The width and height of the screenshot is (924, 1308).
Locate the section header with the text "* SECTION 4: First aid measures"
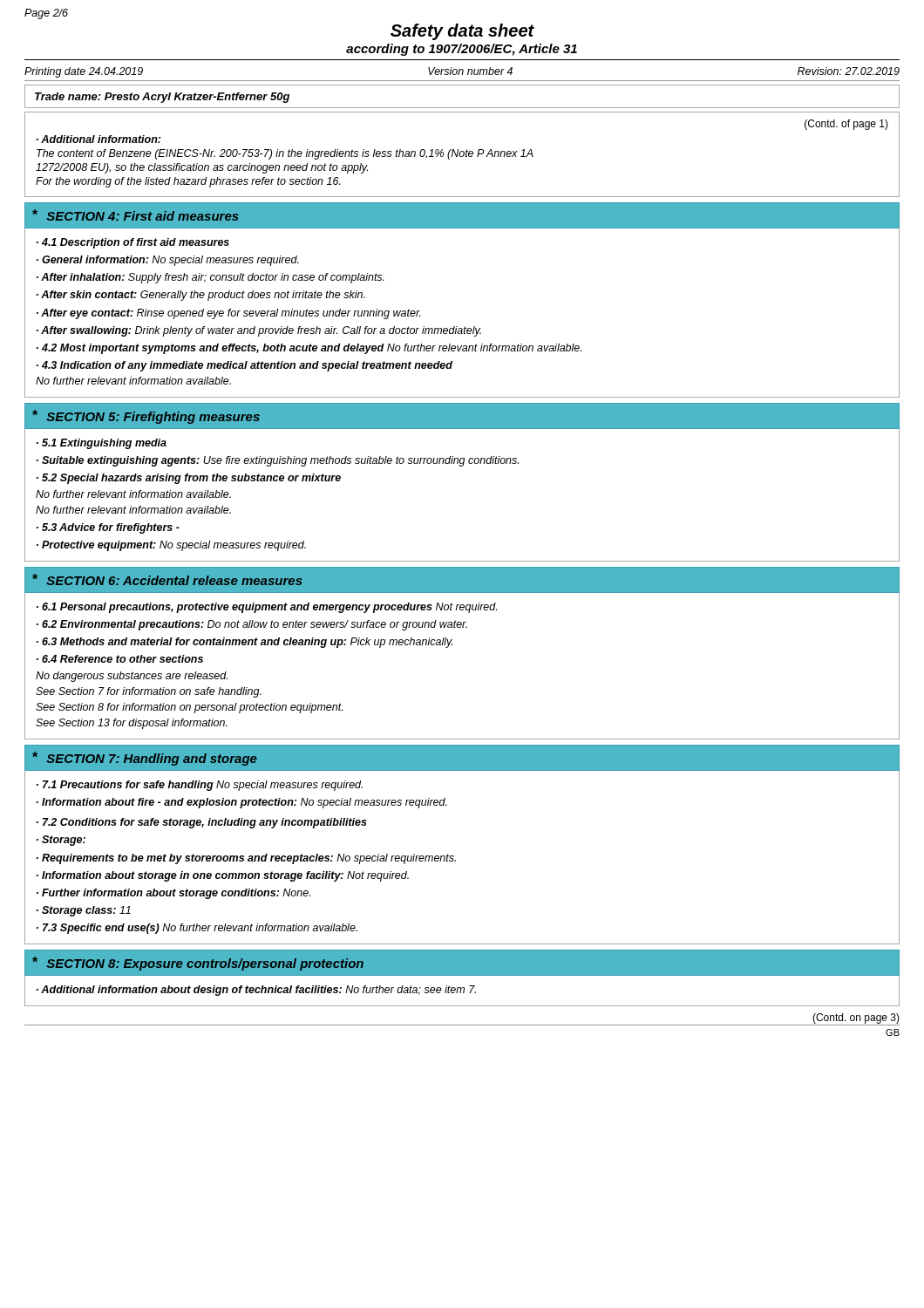click(x=136, y=215)
